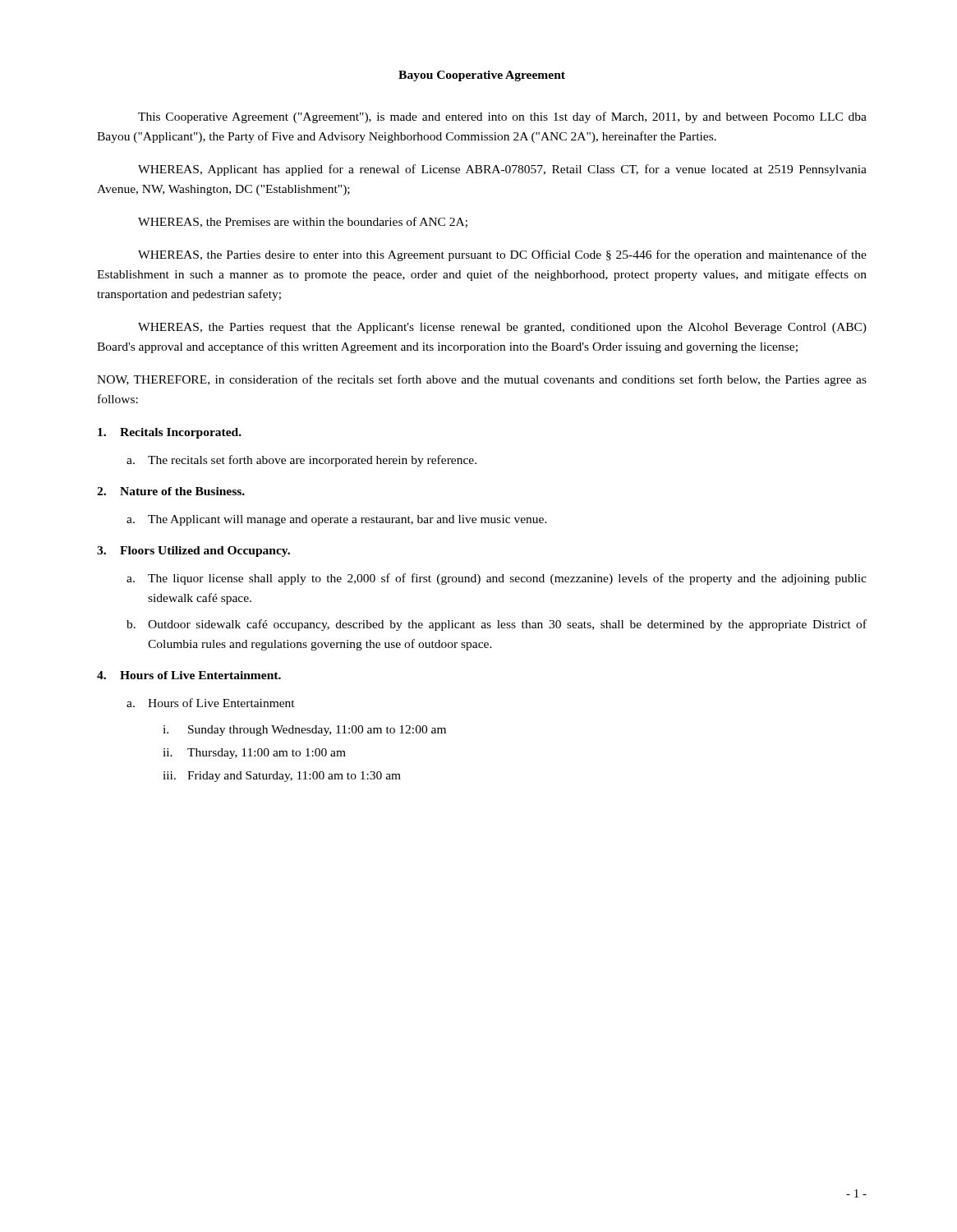Locate the block of text that opens with "This Cooperative Agreement"

(x=482, y=126)
